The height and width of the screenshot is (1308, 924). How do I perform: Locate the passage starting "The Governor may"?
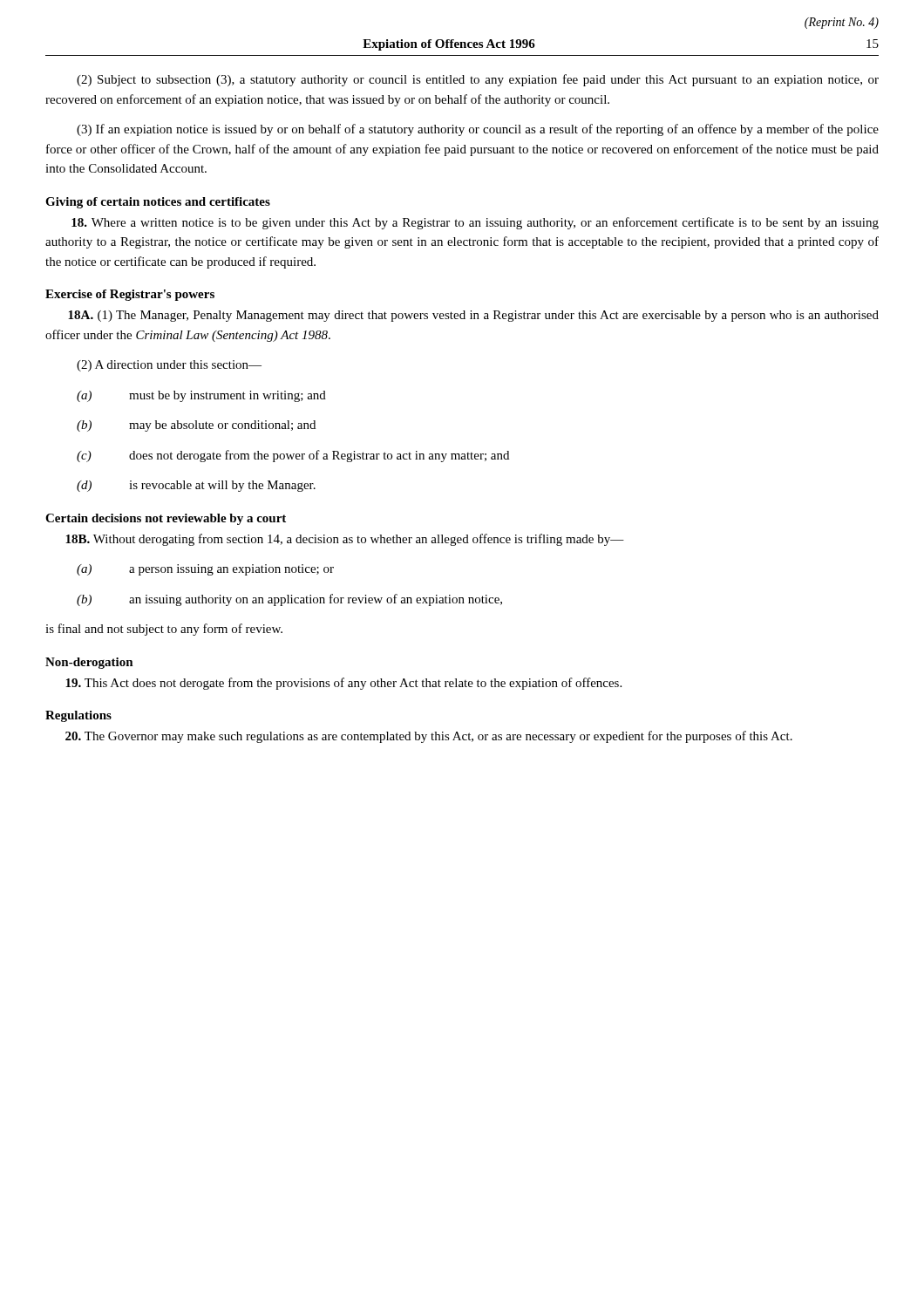[x=419, y=736]
